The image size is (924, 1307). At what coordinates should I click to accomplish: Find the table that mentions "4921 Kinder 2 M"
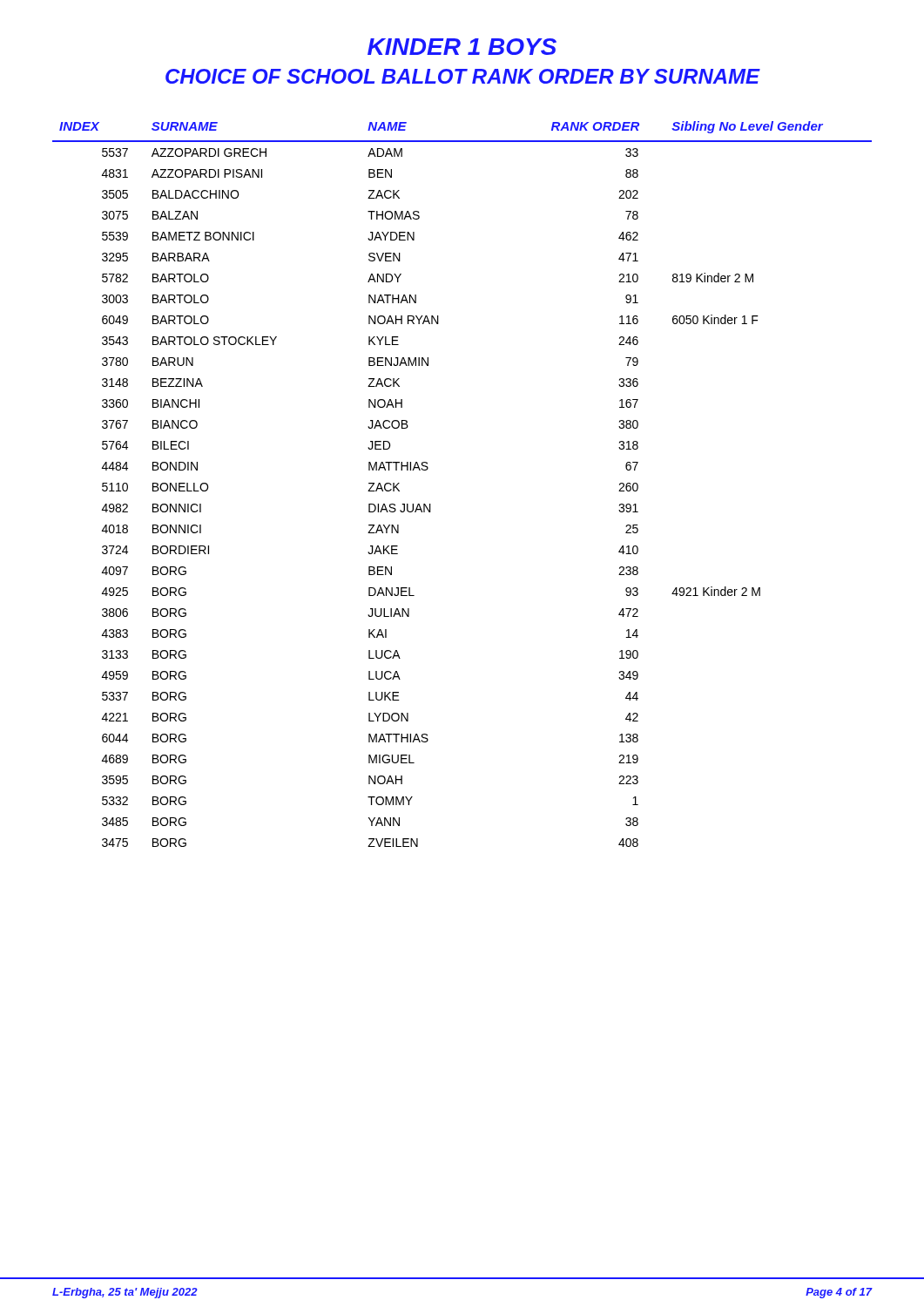462,483
